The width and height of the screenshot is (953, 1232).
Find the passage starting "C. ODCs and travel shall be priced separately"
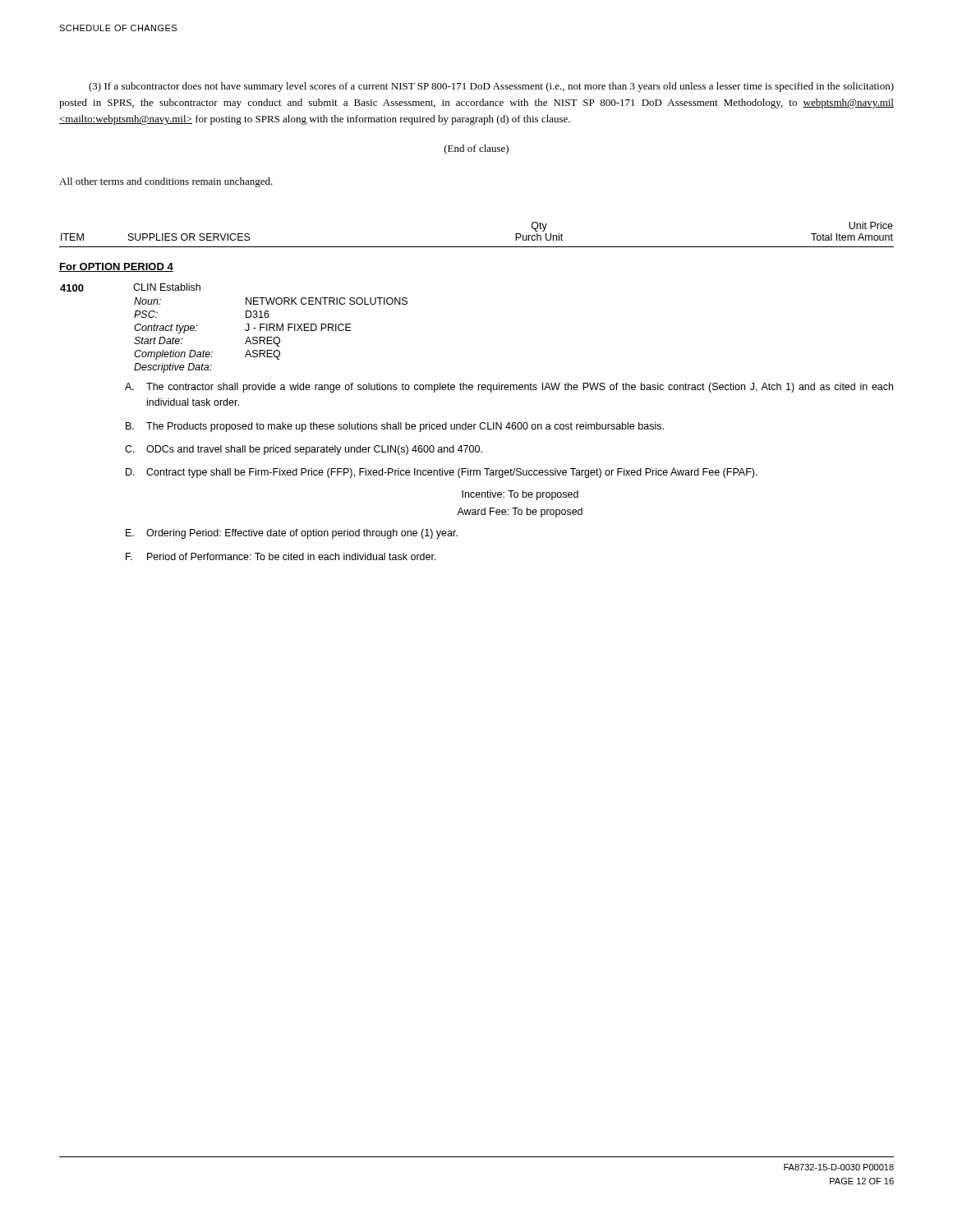point(304,450)
